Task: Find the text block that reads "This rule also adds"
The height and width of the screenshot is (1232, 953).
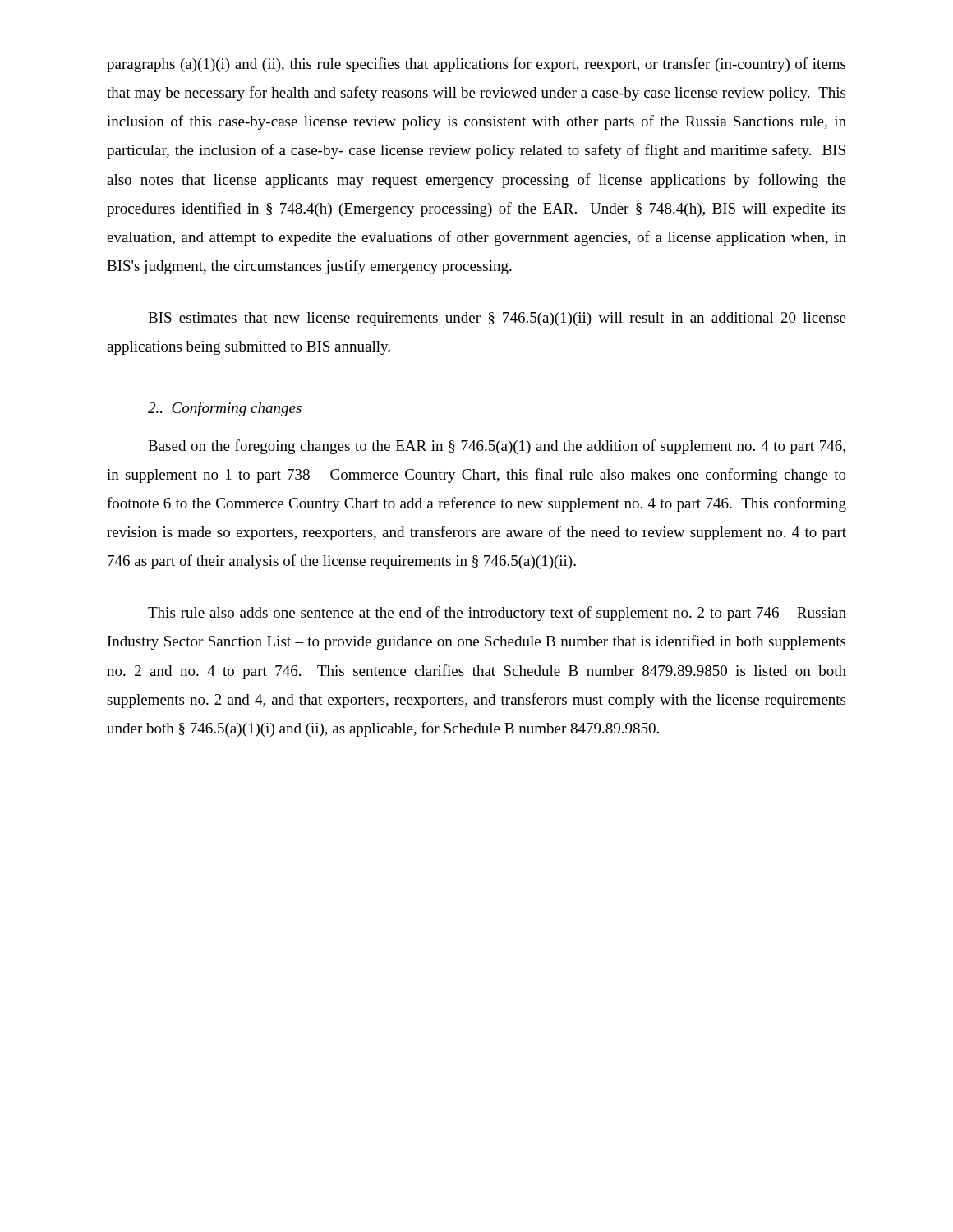Action: point(476,670)
